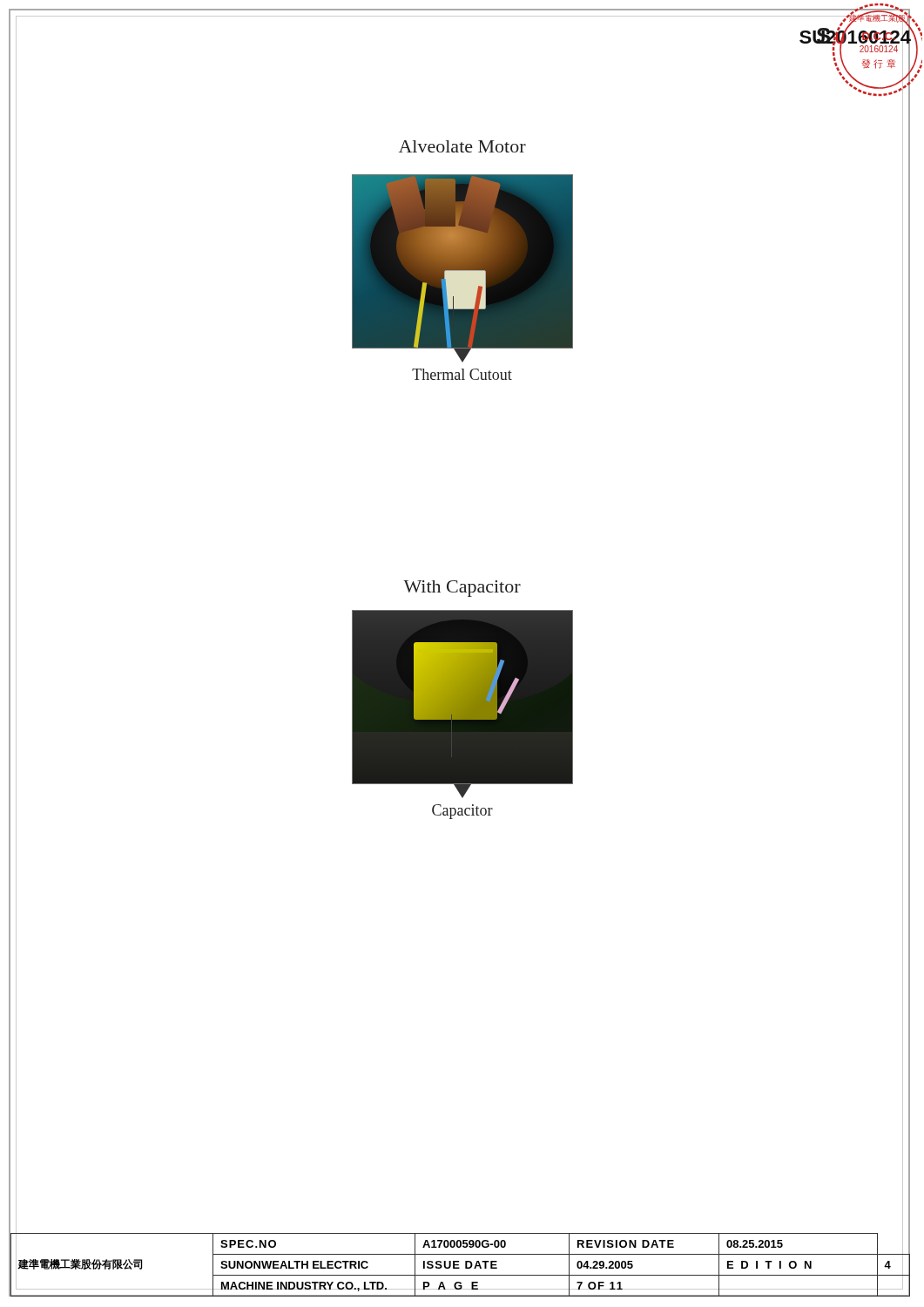The width and height of the screenshot is (924, 1307).
Task: Select the region starting "Thermal Cutout"
Action: click(x=462, y=375)
